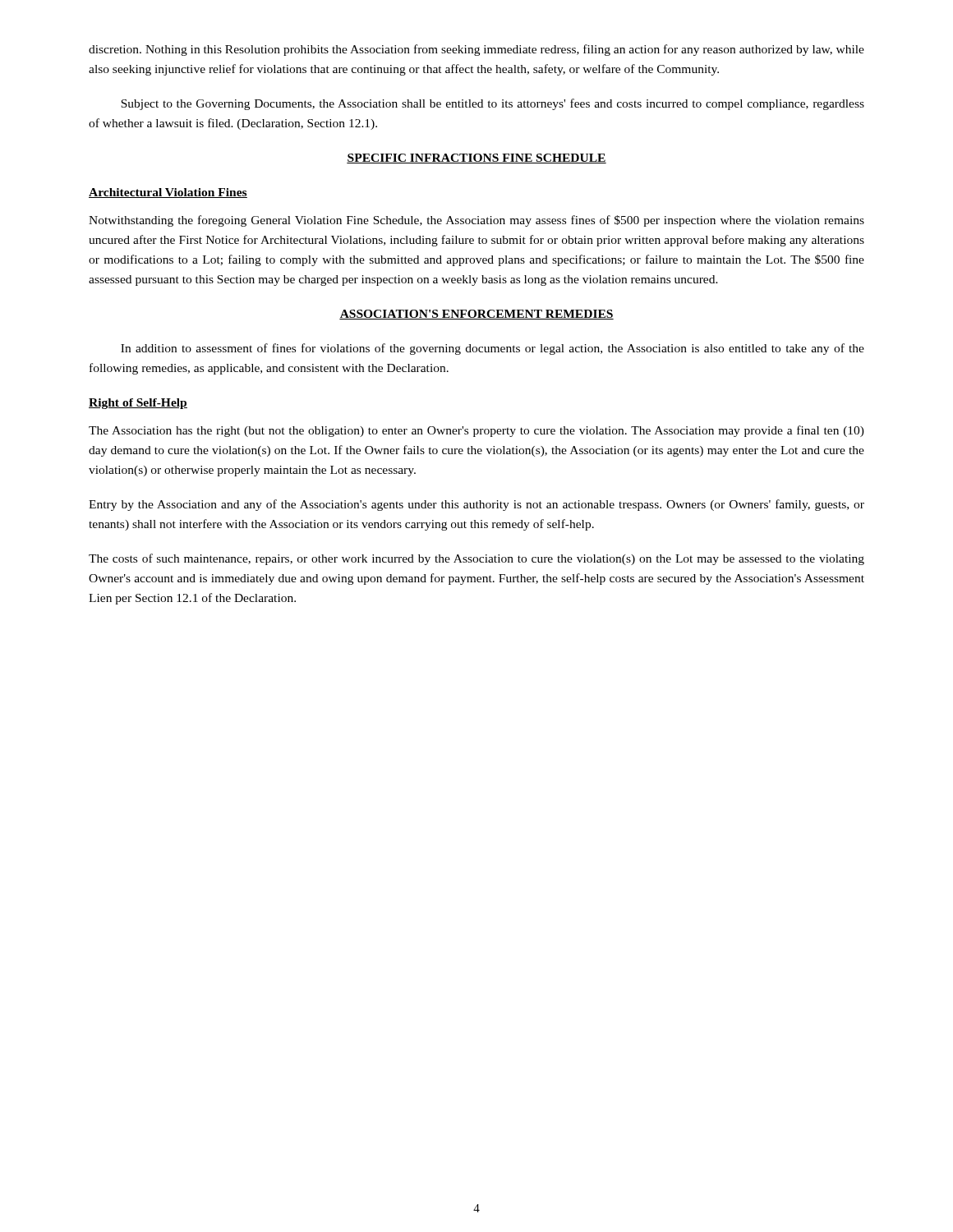
Task: Find the element starting "SPECIFIC INFRACTIONS FINE SCHEDULE"
Action: 476,158
